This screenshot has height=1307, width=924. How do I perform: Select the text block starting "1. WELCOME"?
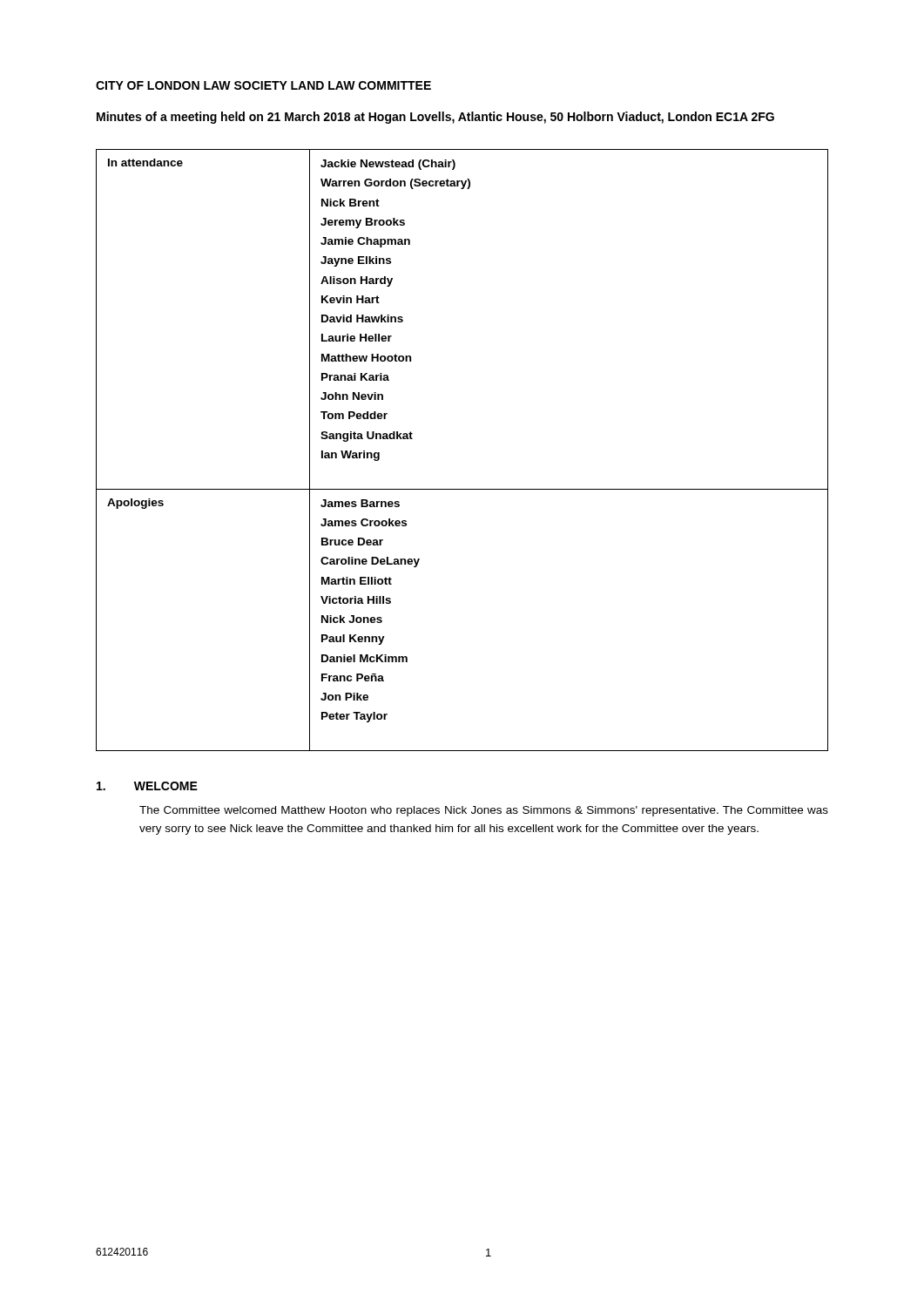pos(147,786)
